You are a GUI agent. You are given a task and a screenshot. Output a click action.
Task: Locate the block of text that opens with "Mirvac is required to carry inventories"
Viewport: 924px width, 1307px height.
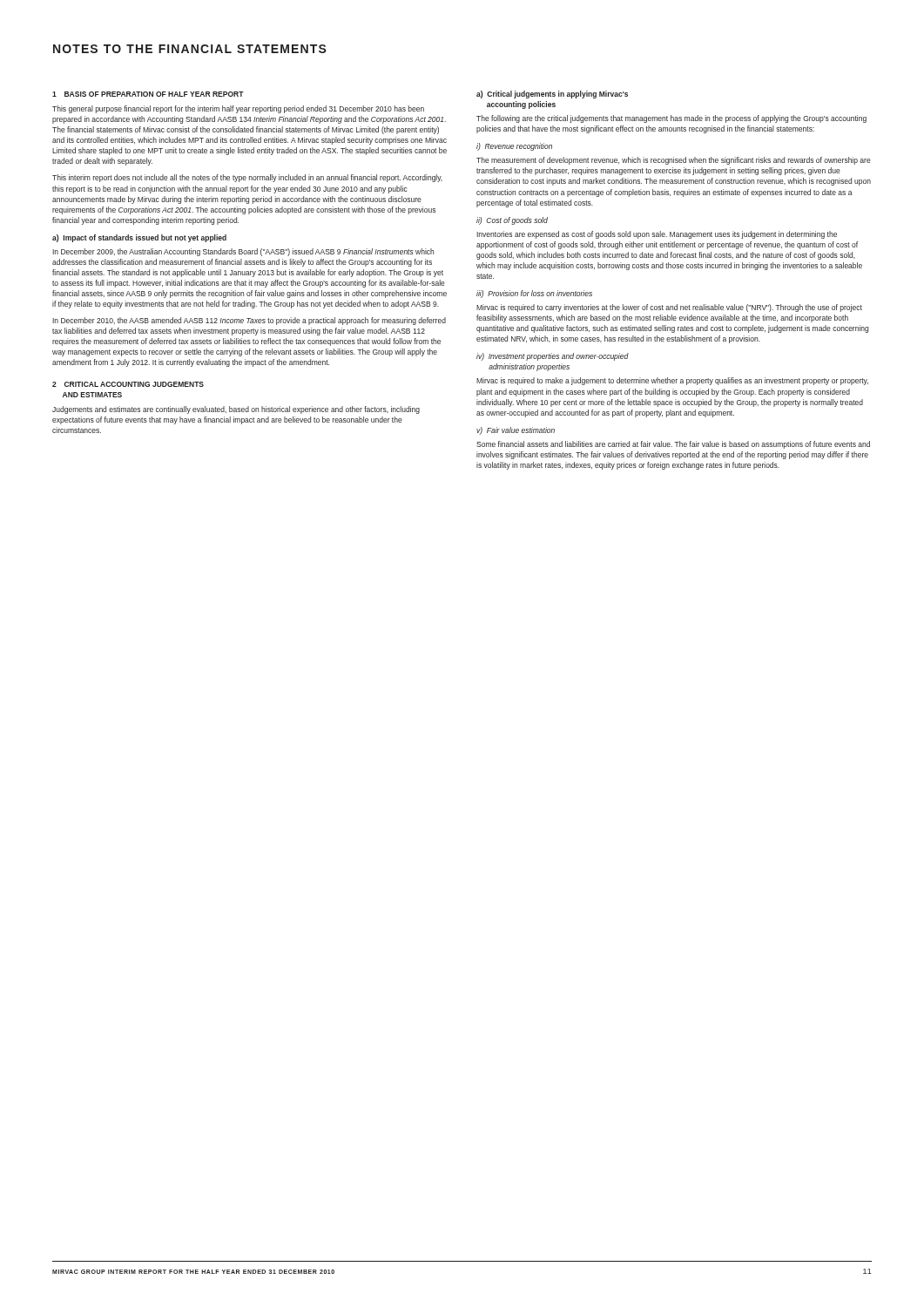(x=675, y=323)
